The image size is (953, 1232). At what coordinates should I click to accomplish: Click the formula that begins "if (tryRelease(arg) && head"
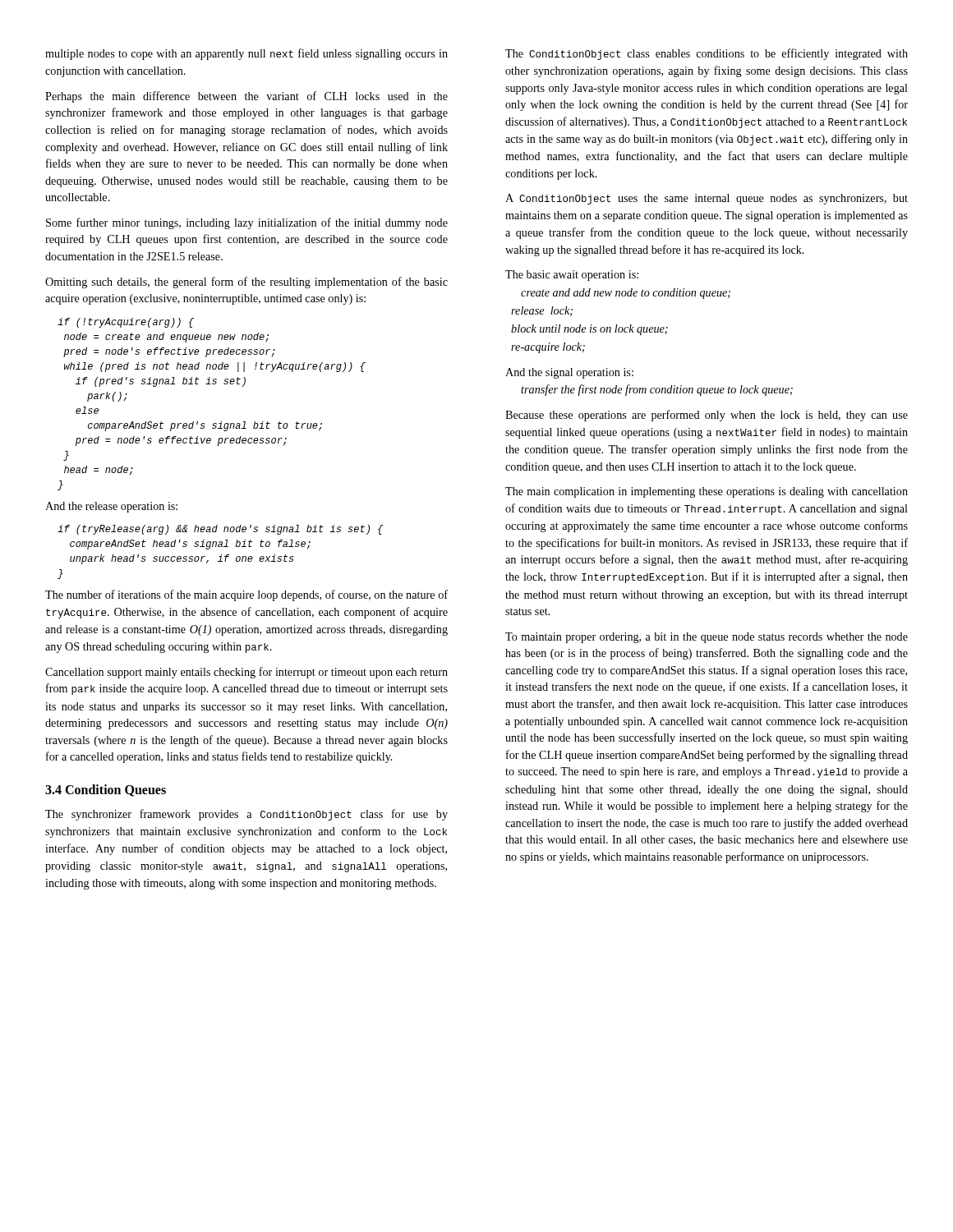(250, 552)
